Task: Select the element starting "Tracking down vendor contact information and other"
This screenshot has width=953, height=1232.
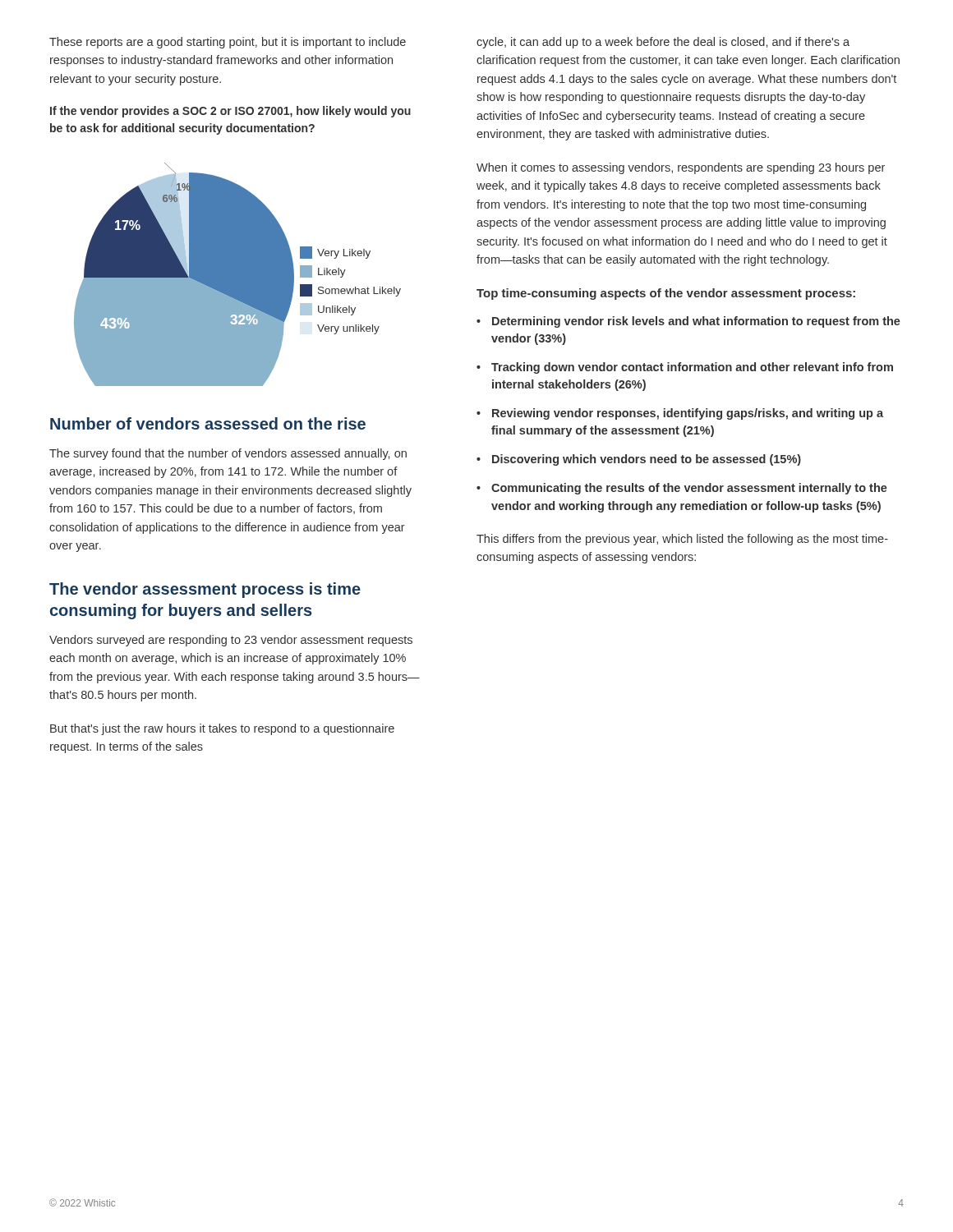Action: (x=692, y=376)
